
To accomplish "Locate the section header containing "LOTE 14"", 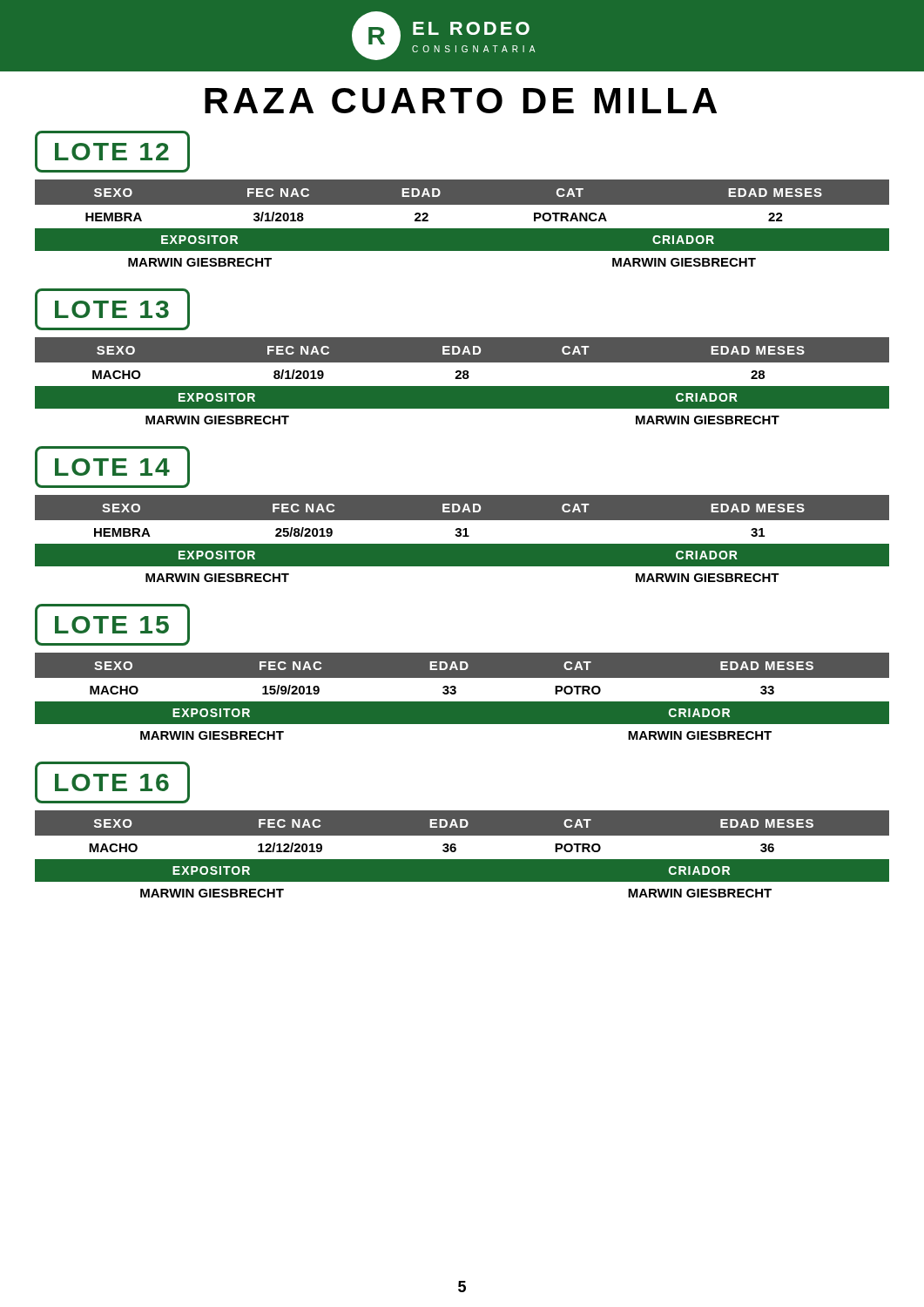I will pyautogui.click(x=112, y=467).
